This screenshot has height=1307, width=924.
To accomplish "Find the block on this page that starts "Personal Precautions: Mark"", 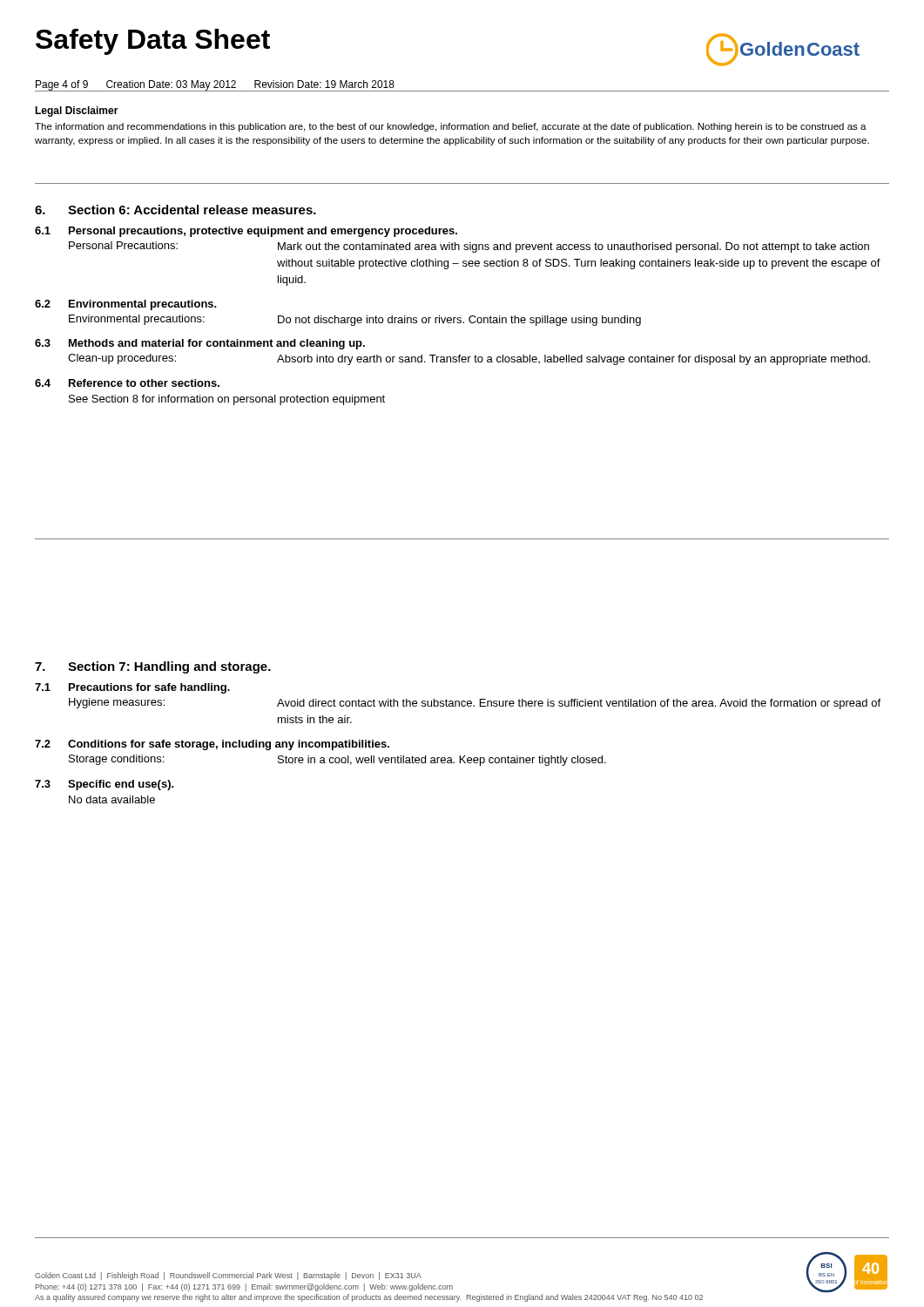I will pos(479,263).
